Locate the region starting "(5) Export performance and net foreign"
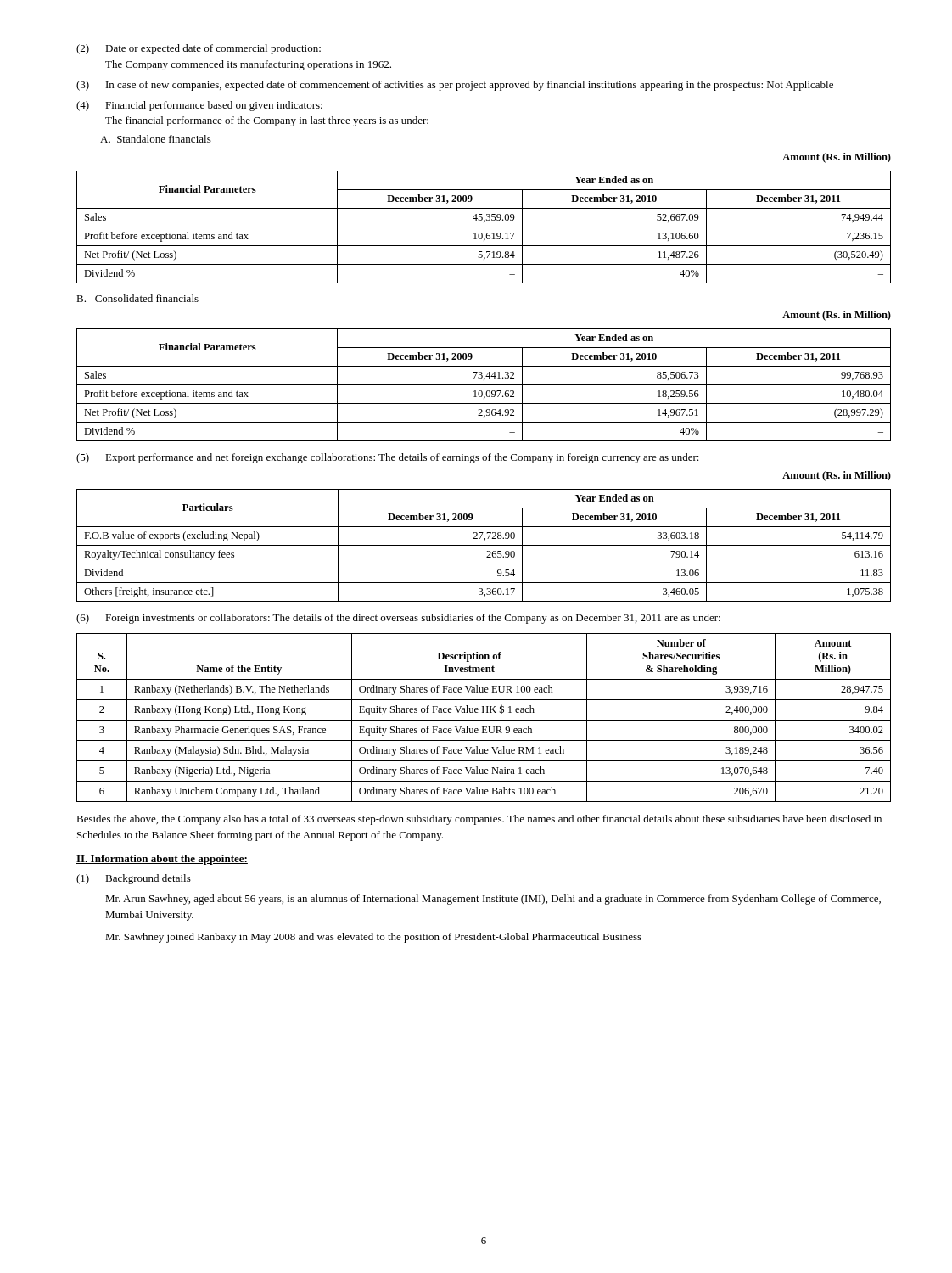 [x=484, y=458]
